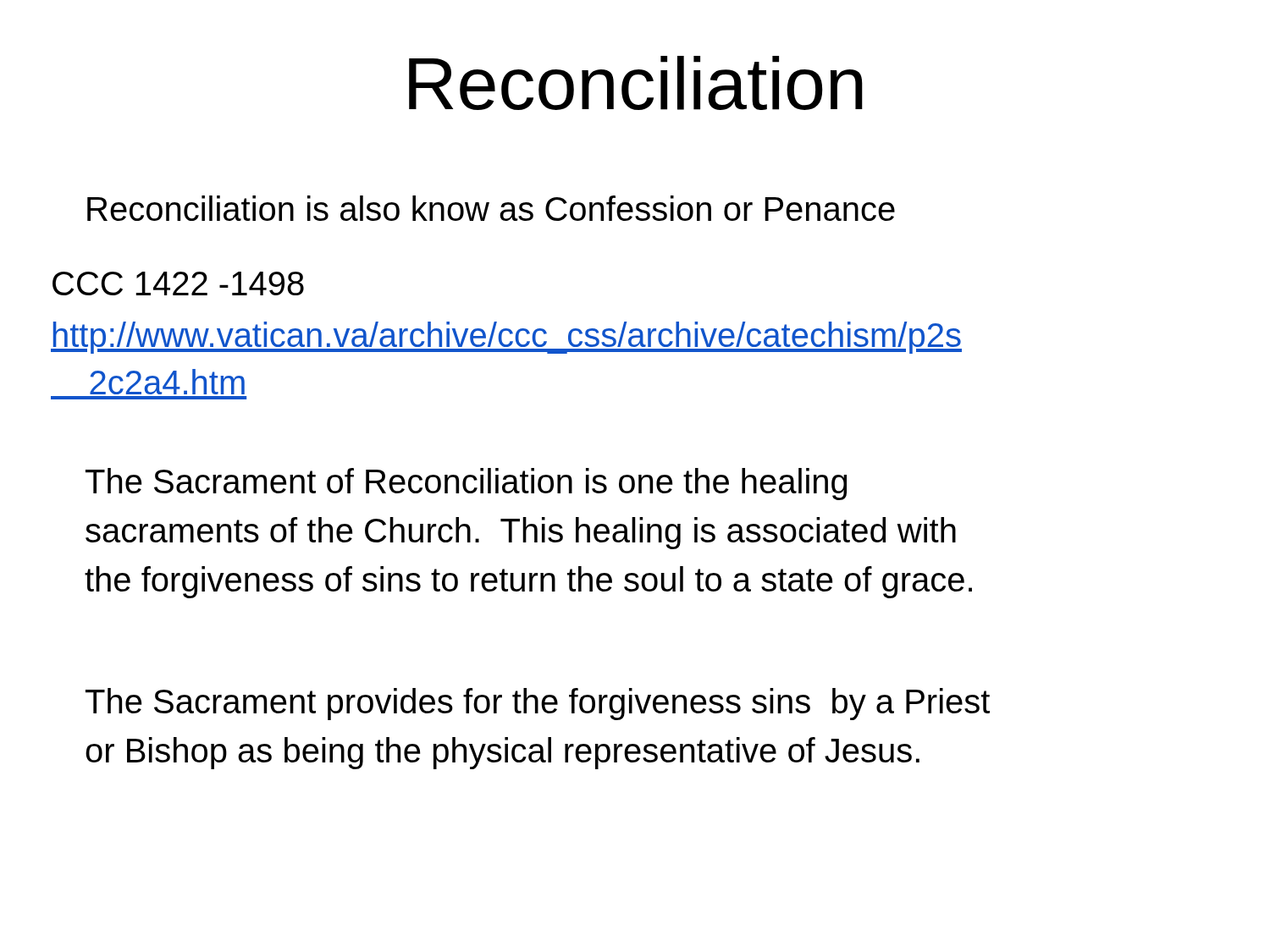Locate the text "CCC 1422 -1498"

point(178,283)
